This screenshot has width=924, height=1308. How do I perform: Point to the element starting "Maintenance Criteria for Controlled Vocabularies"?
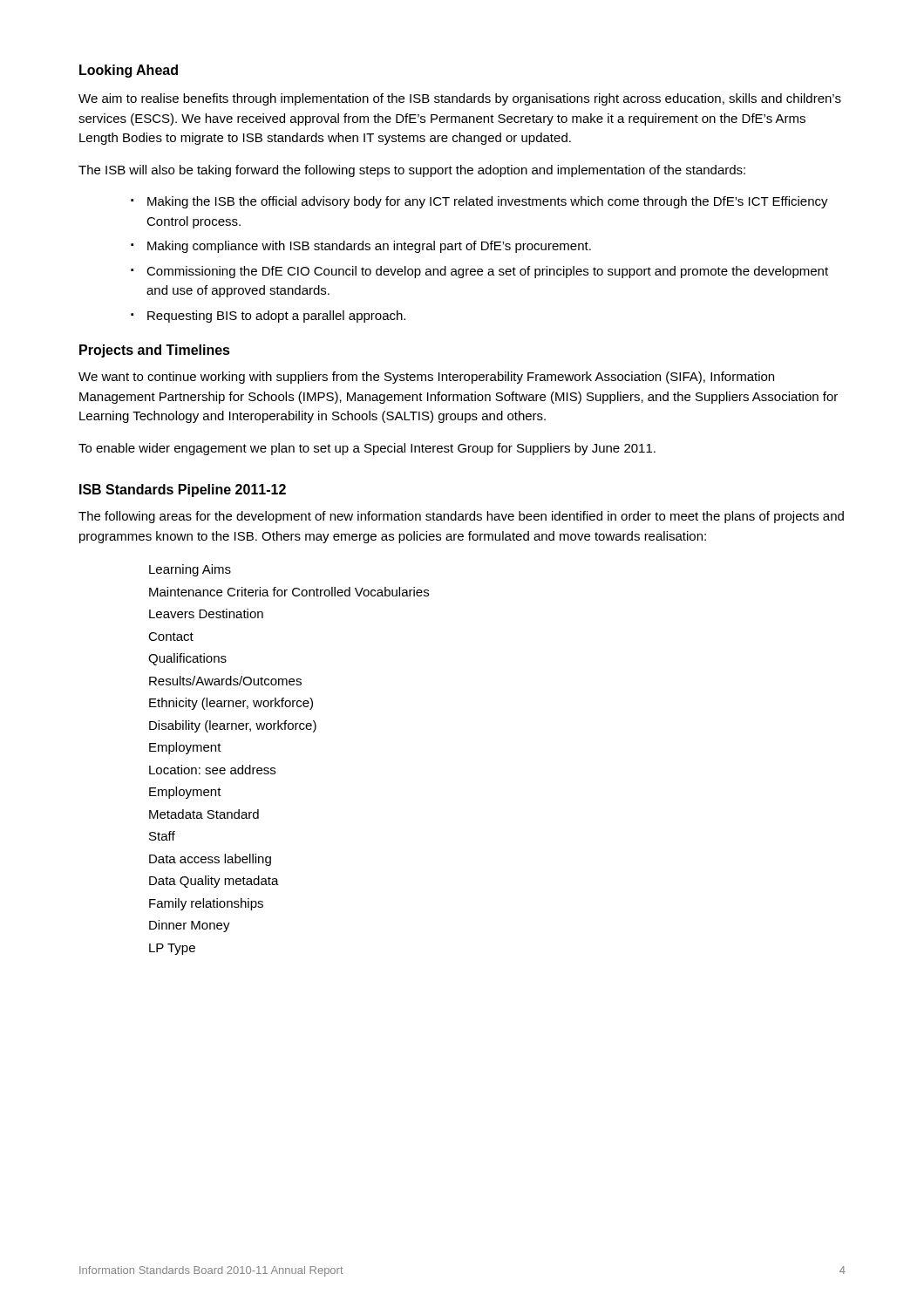pos(289,591)
